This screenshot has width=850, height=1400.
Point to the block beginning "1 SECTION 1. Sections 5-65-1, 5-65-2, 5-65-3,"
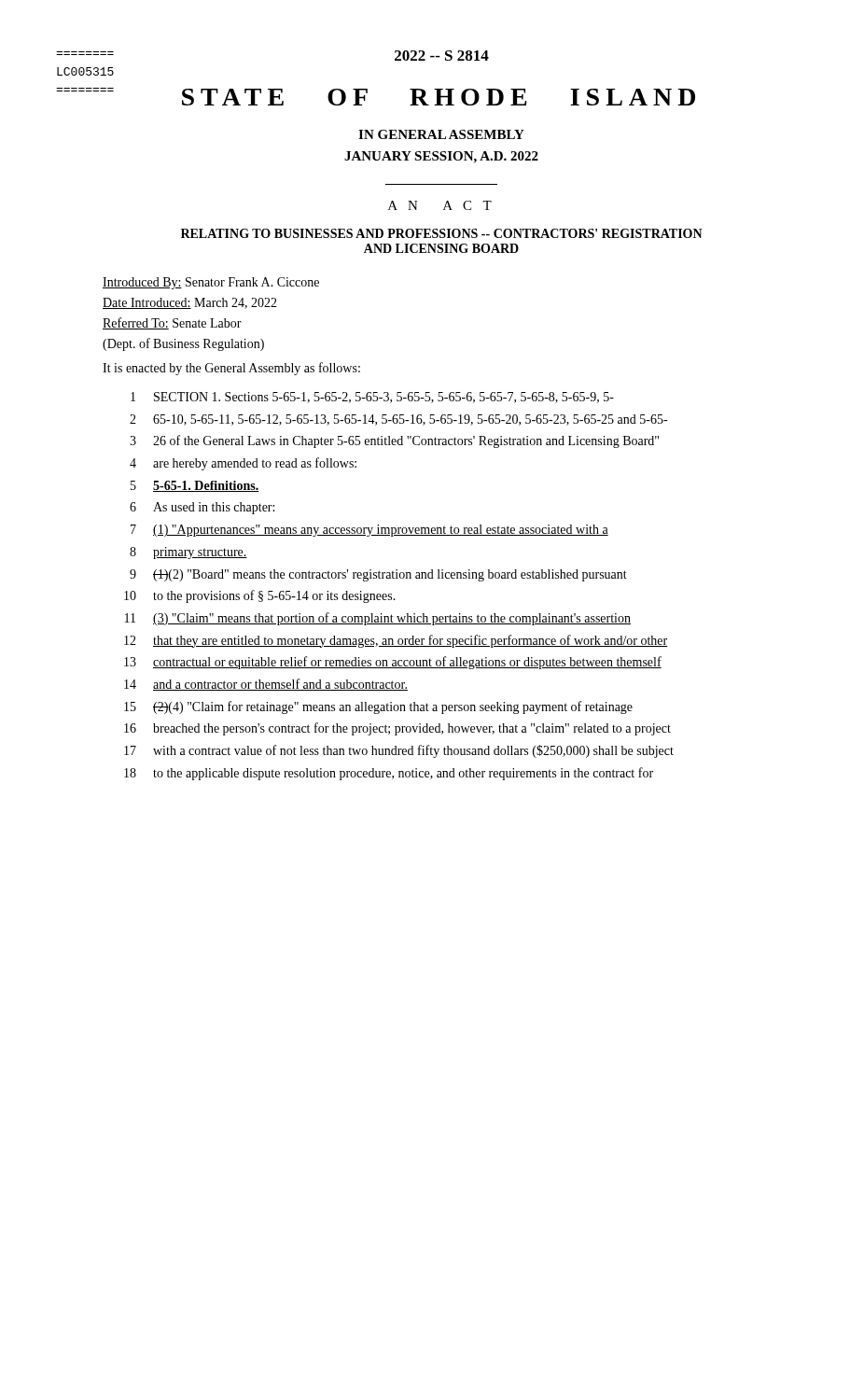[x=441, y=397]
